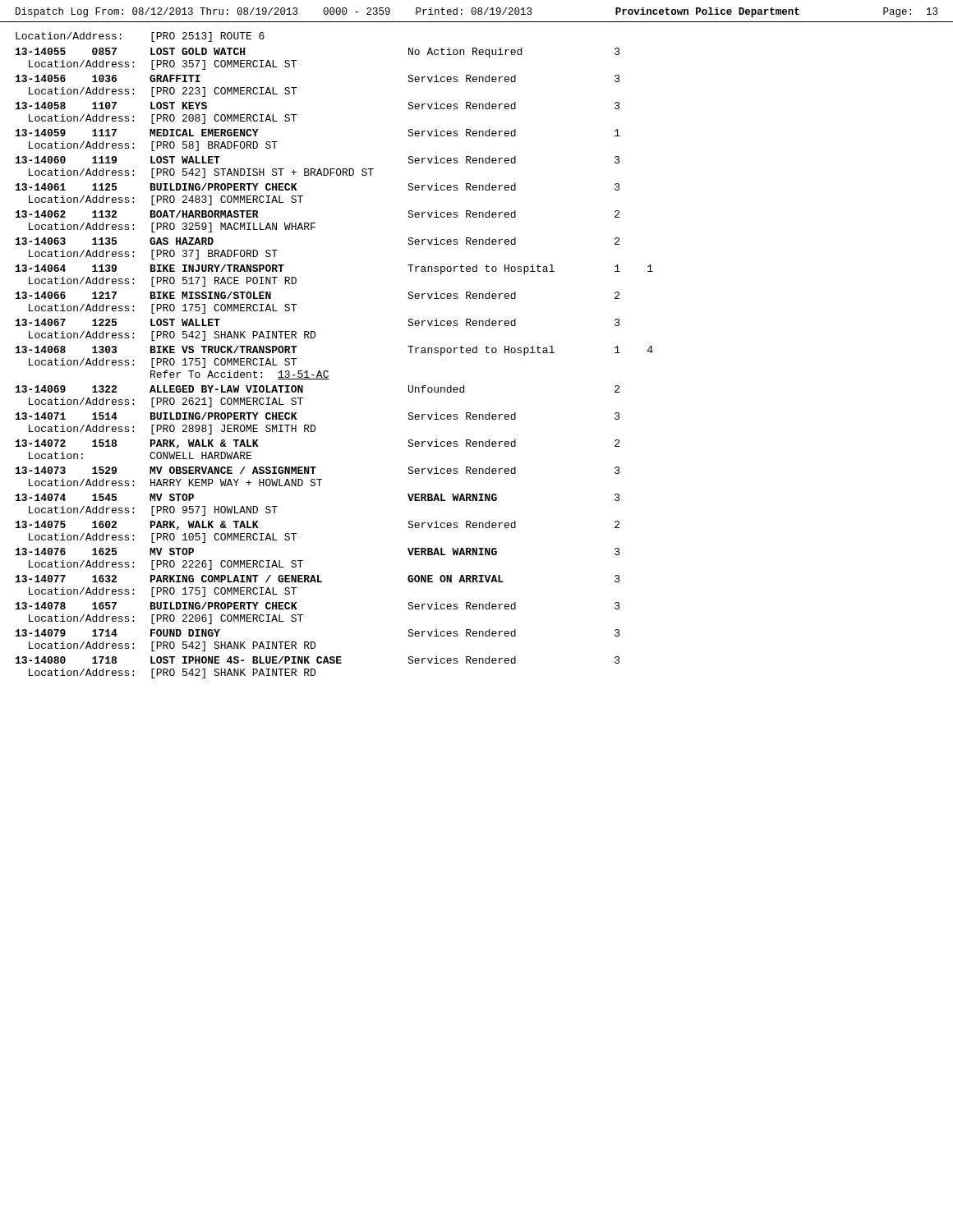Click on the list item with the text "13-14056 1036 GRAFFITI Services Rendered 3 Location/Address:"
The height and width of the screenshot is (1232, 953).
pyautogui.click(x=476, y=85)
